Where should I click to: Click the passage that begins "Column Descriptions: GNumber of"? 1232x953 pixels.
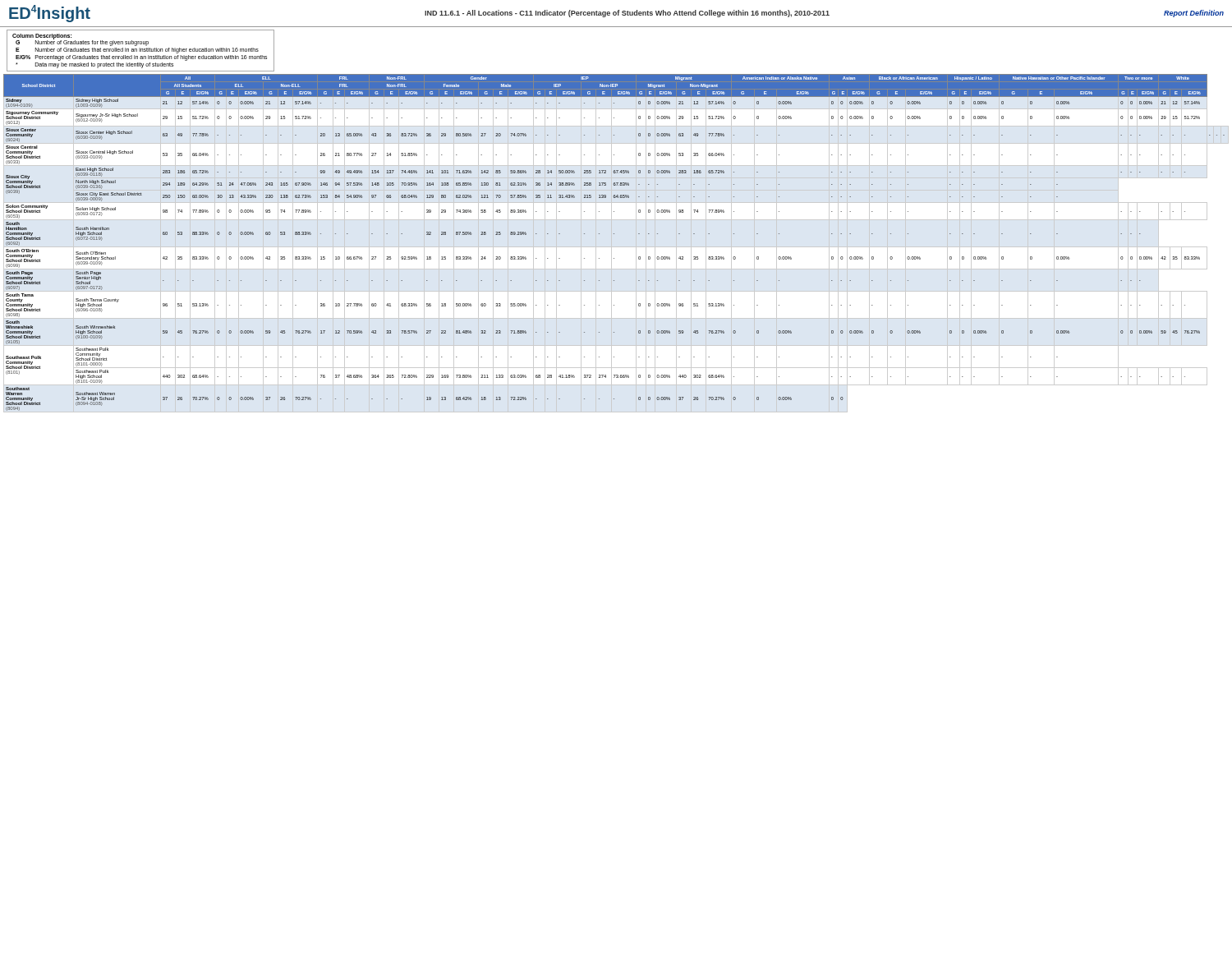point(140,50)
